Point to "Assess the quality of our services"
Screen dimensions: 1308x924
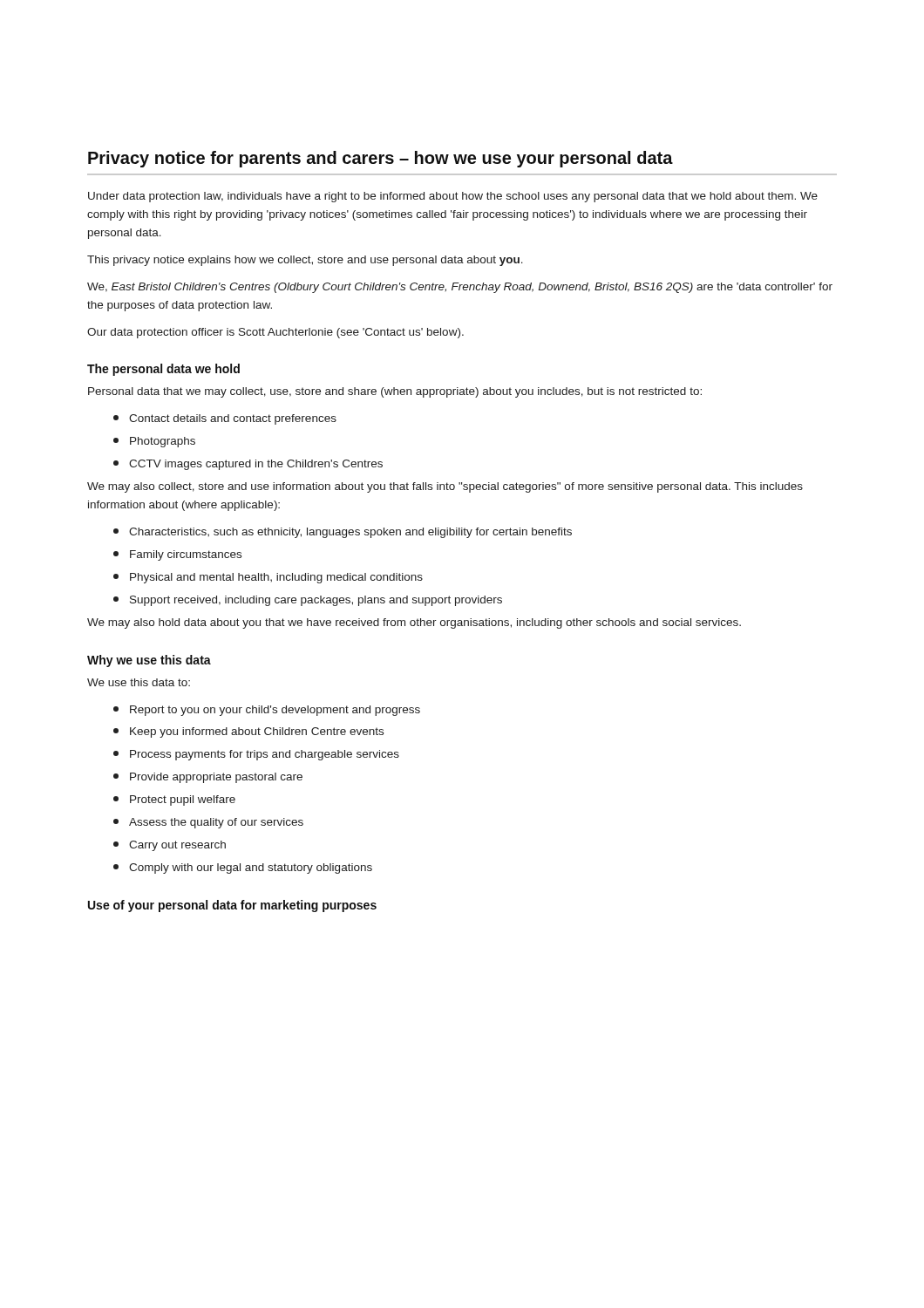[208, 823]
